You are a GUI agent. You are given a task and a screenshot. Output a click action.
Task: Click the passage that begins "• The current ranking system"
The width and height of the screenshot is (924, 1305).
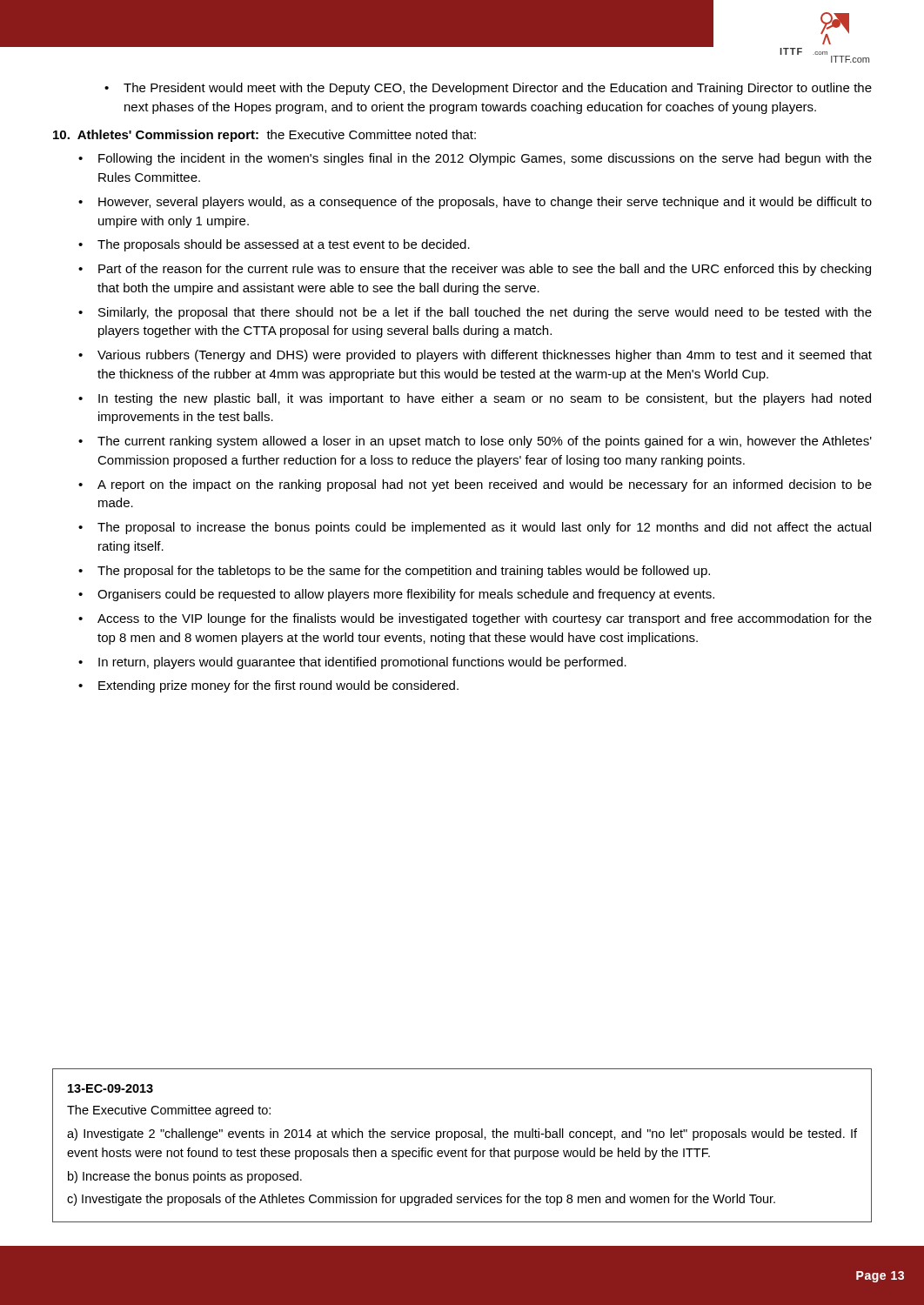pyautogui.click(x=475, y=450)
